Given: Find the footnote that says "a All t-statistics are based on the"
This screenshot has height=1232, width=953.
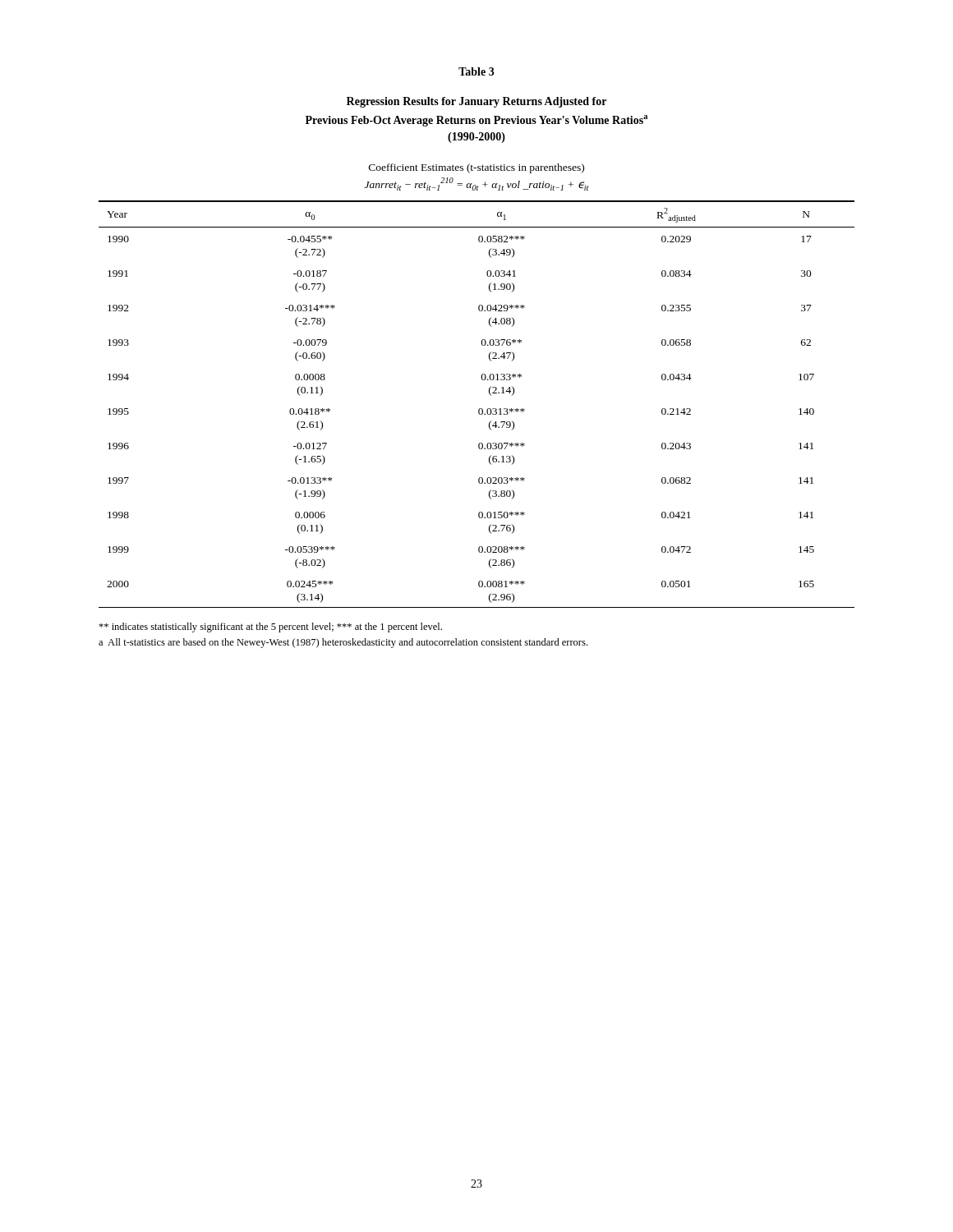Looking at the screenshot, I should point(343,643).
